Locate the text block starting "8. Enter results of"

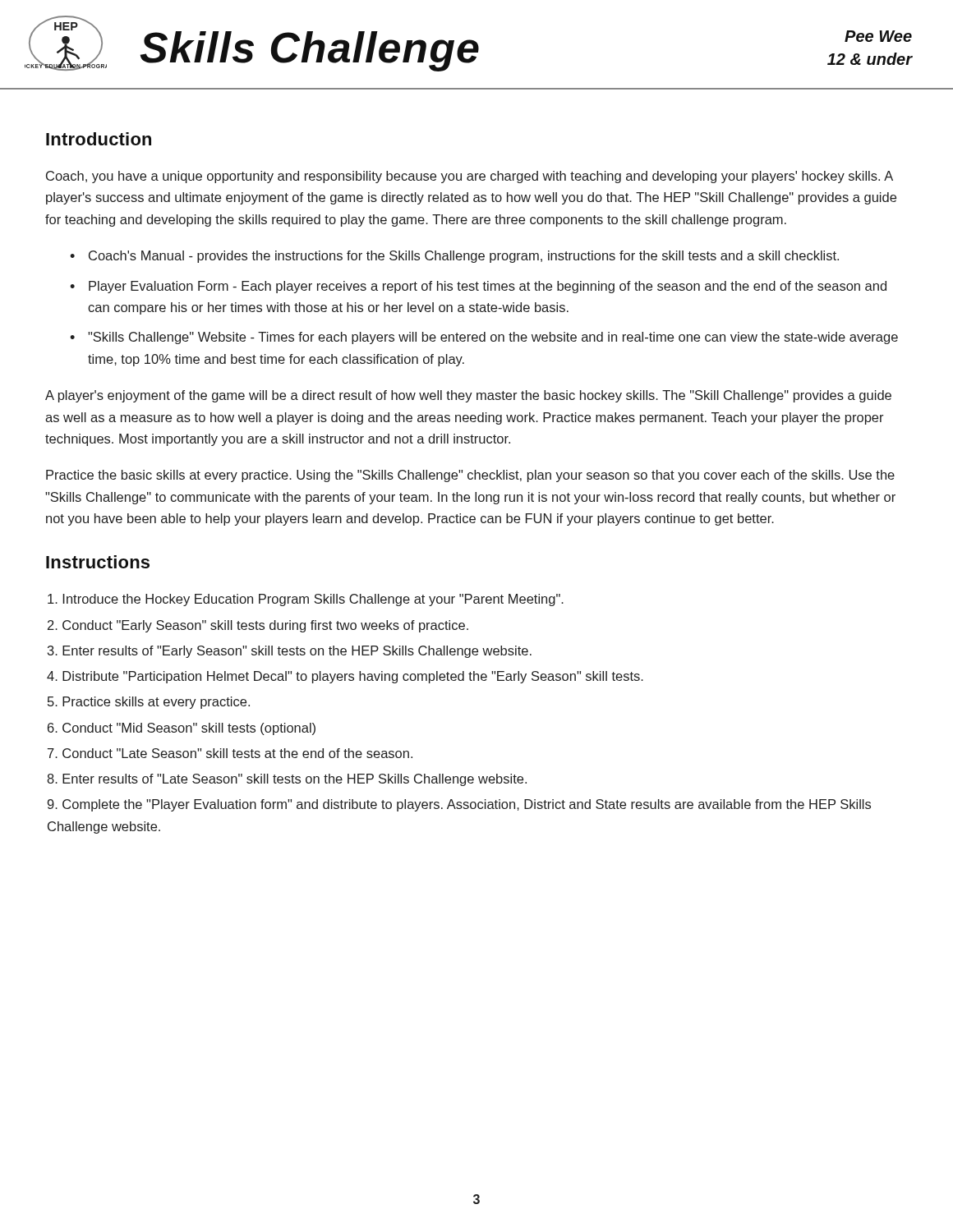click(x=287, y=779)
